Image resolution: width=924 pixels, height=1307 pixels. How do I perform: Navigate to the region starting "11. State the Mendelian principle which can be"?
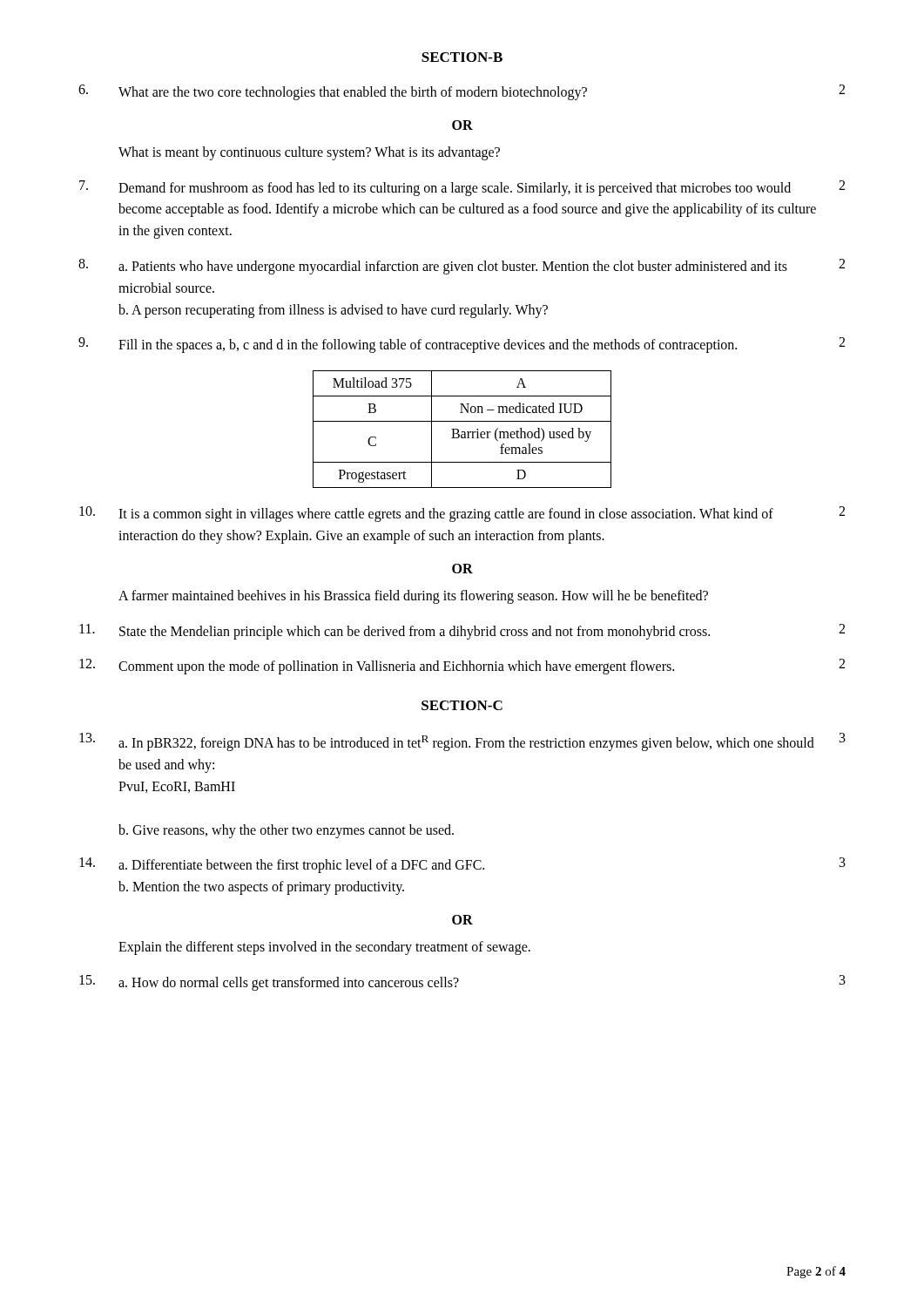point(462,632)
